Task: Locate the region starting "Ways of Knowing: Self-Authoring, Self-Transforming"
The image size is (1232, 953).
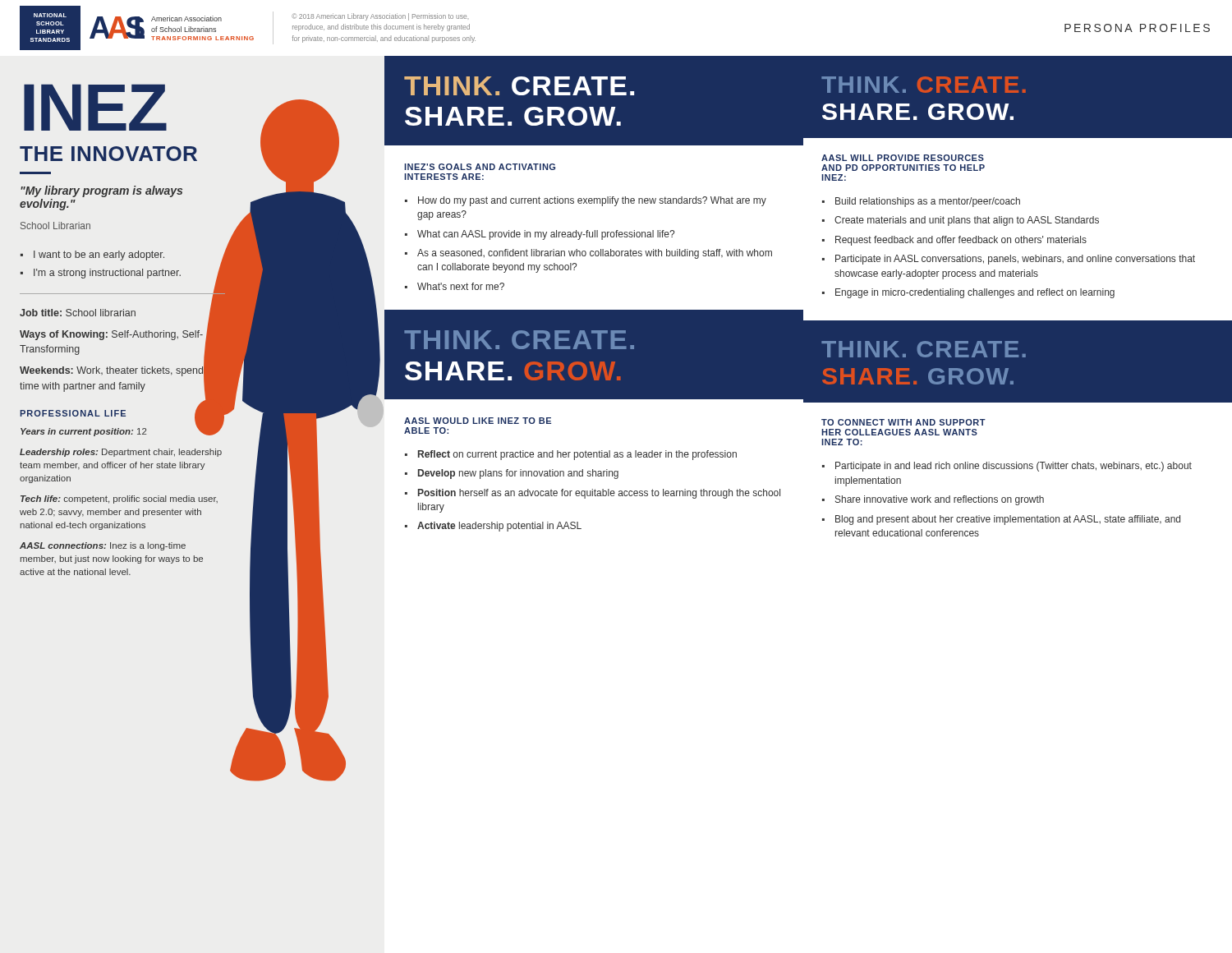Action: pyautogui.click(x=111, y=342)
